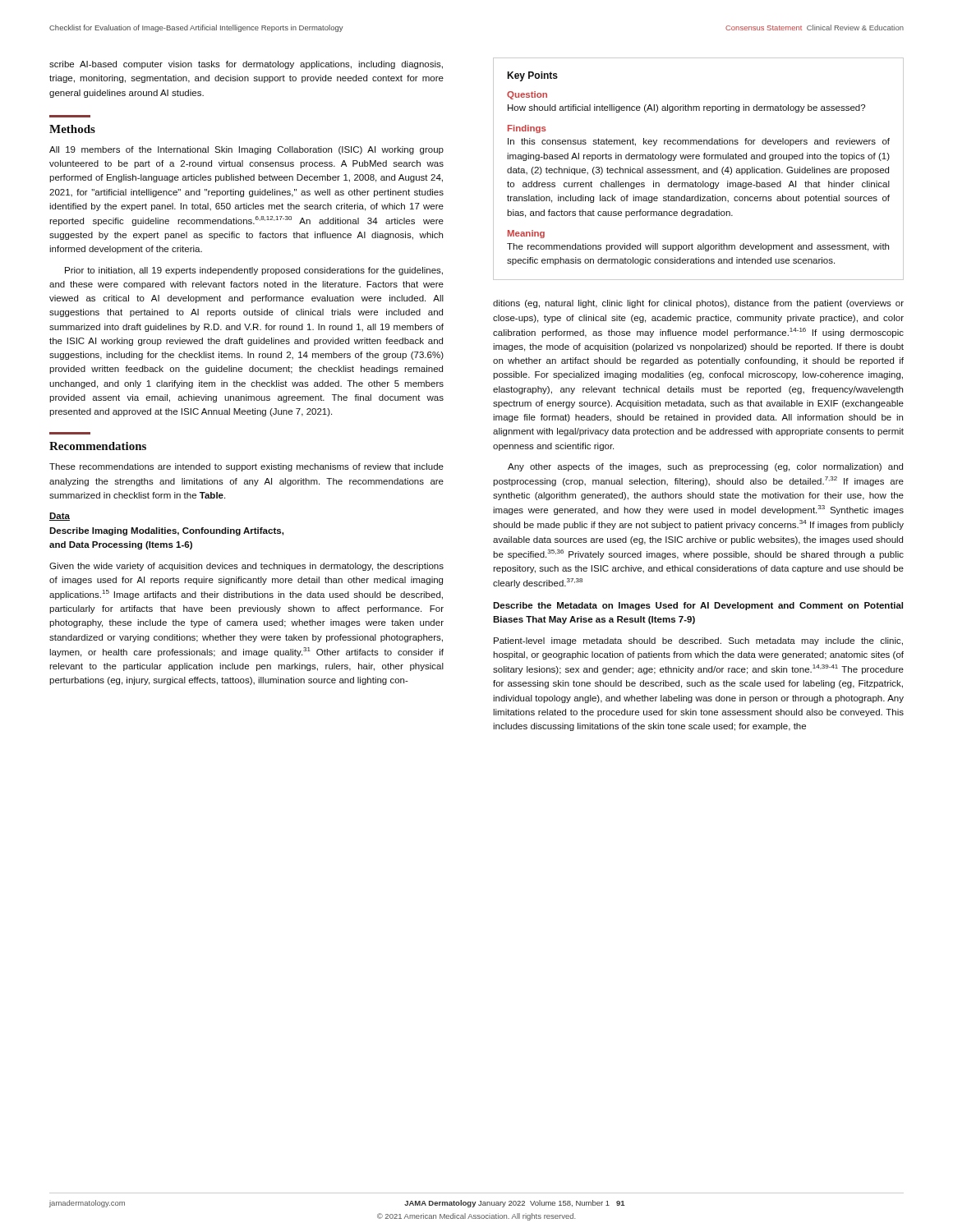Locate the block of text that opens with "scribe AI-based computer"
This screenshot has height=1232, width=953.
[246, 79]
